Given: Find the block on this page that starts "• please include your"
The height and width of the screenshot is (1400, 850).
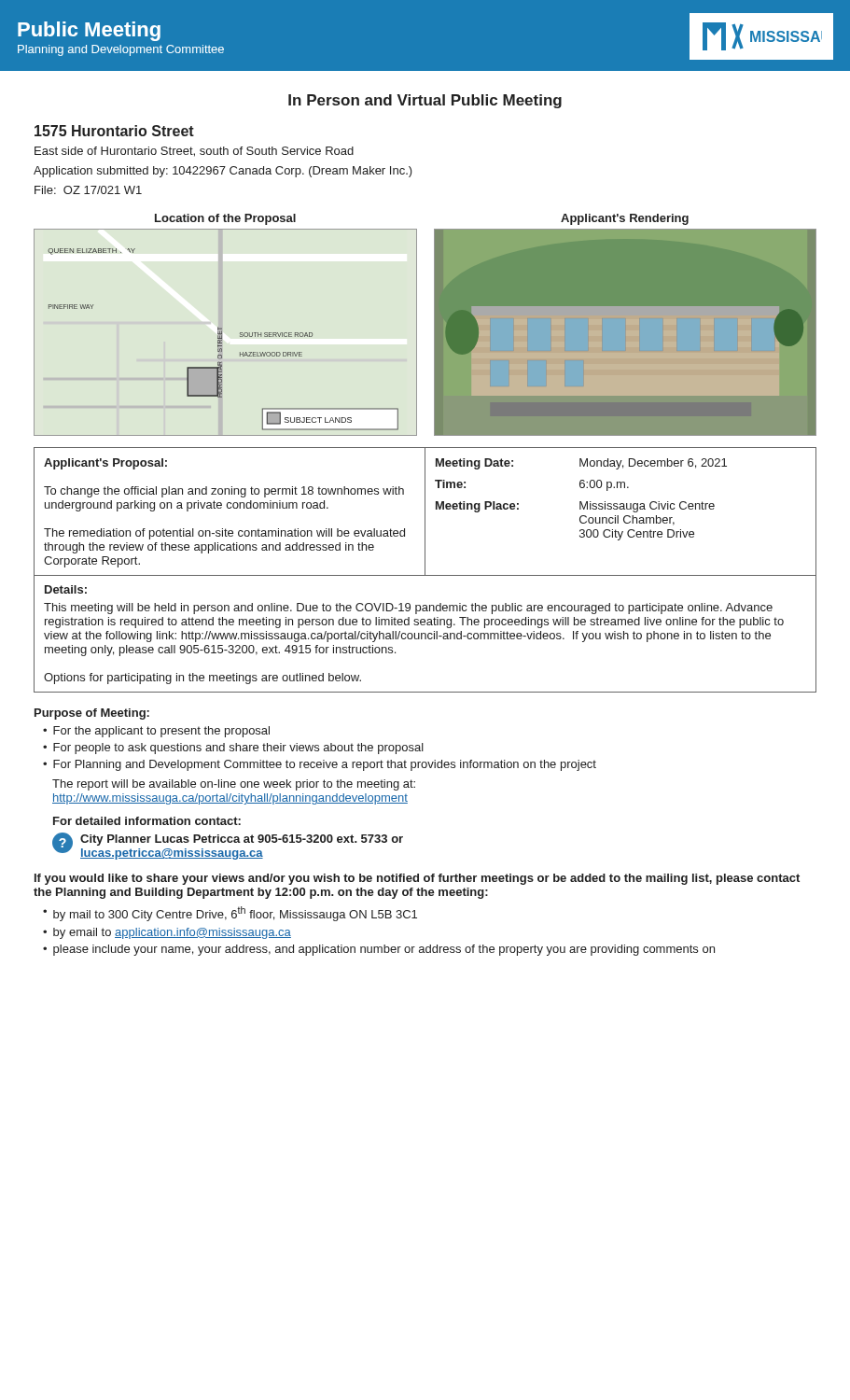Looking at the screenshot, I should [x=379, y=948].
